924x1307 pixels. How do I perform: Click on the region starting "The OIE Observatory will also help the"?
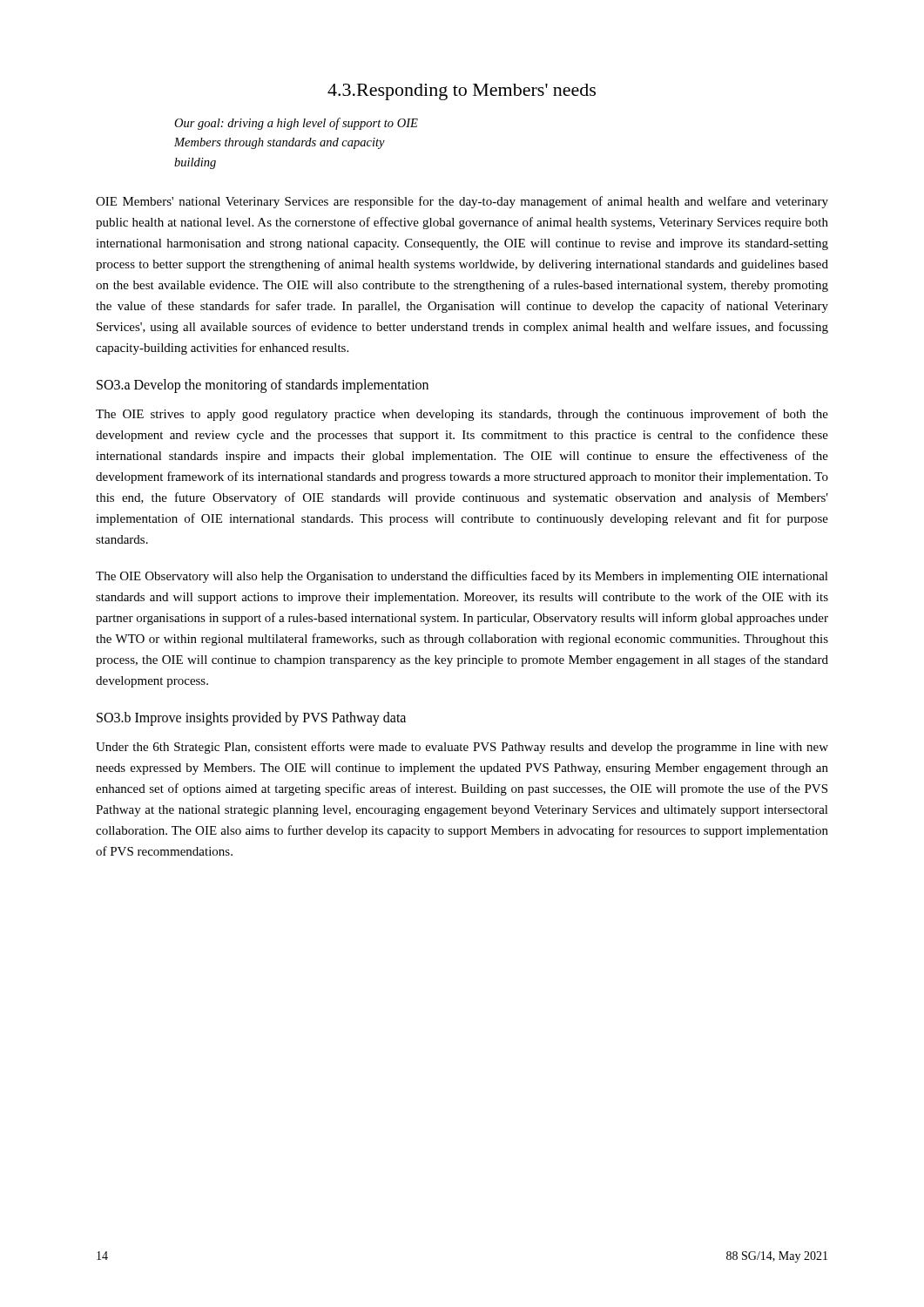[x=462, y=629]
